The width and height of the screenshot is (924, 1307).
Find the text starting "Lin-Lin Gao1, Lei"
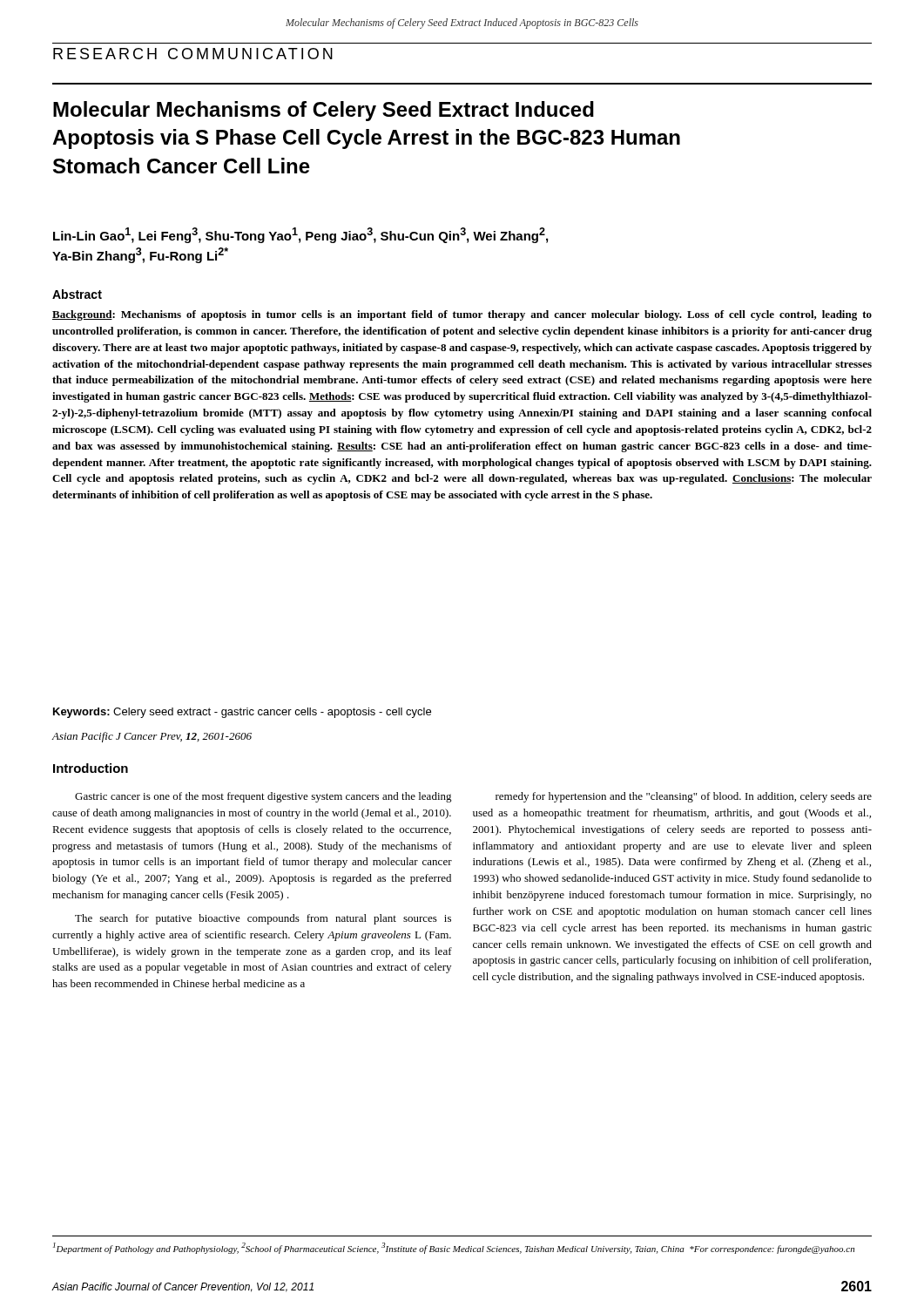click(462, 245)
